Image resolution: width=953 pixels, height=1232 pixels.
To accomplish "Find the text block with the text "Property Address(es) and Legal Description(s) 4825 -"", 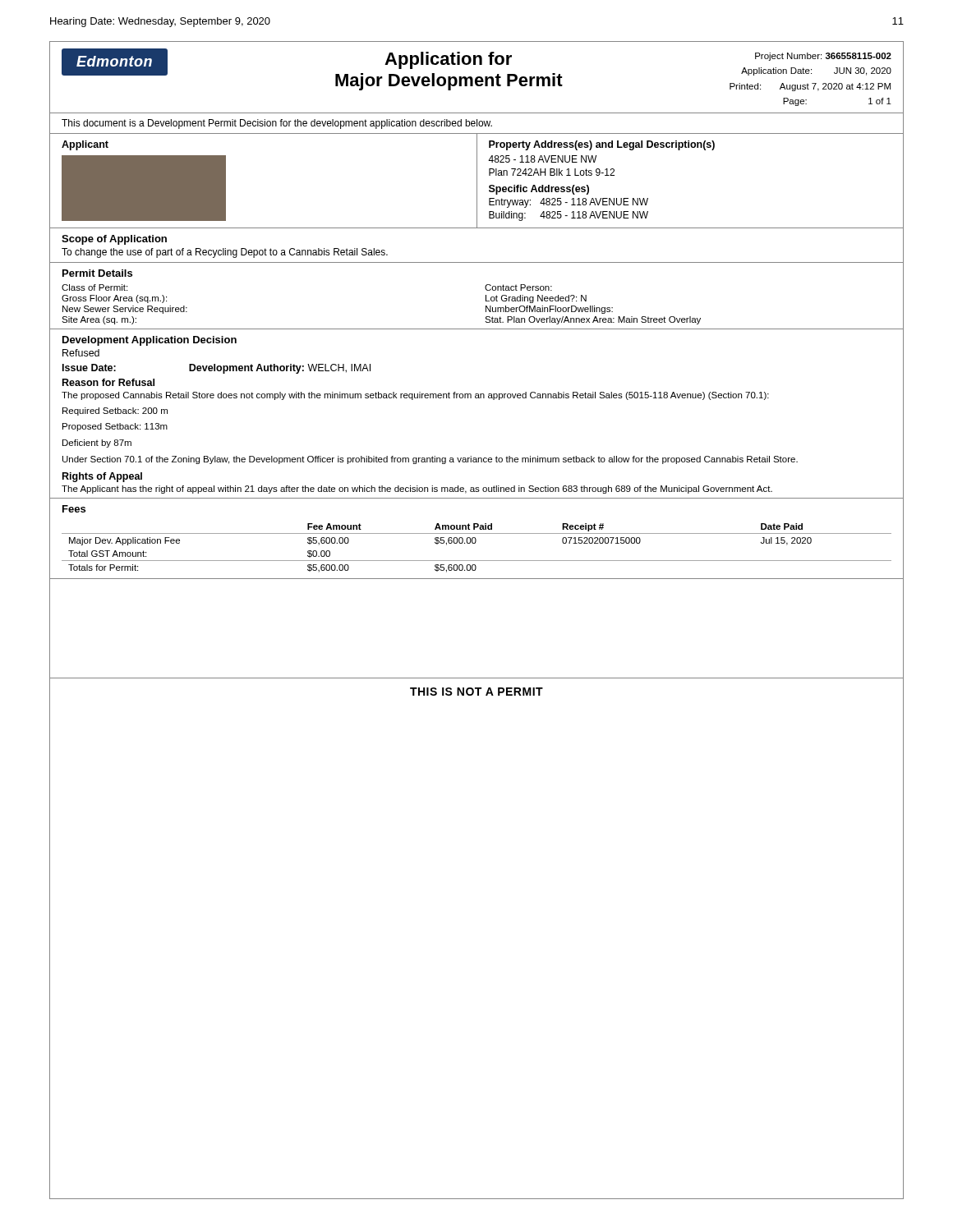I will coord(602,145).
